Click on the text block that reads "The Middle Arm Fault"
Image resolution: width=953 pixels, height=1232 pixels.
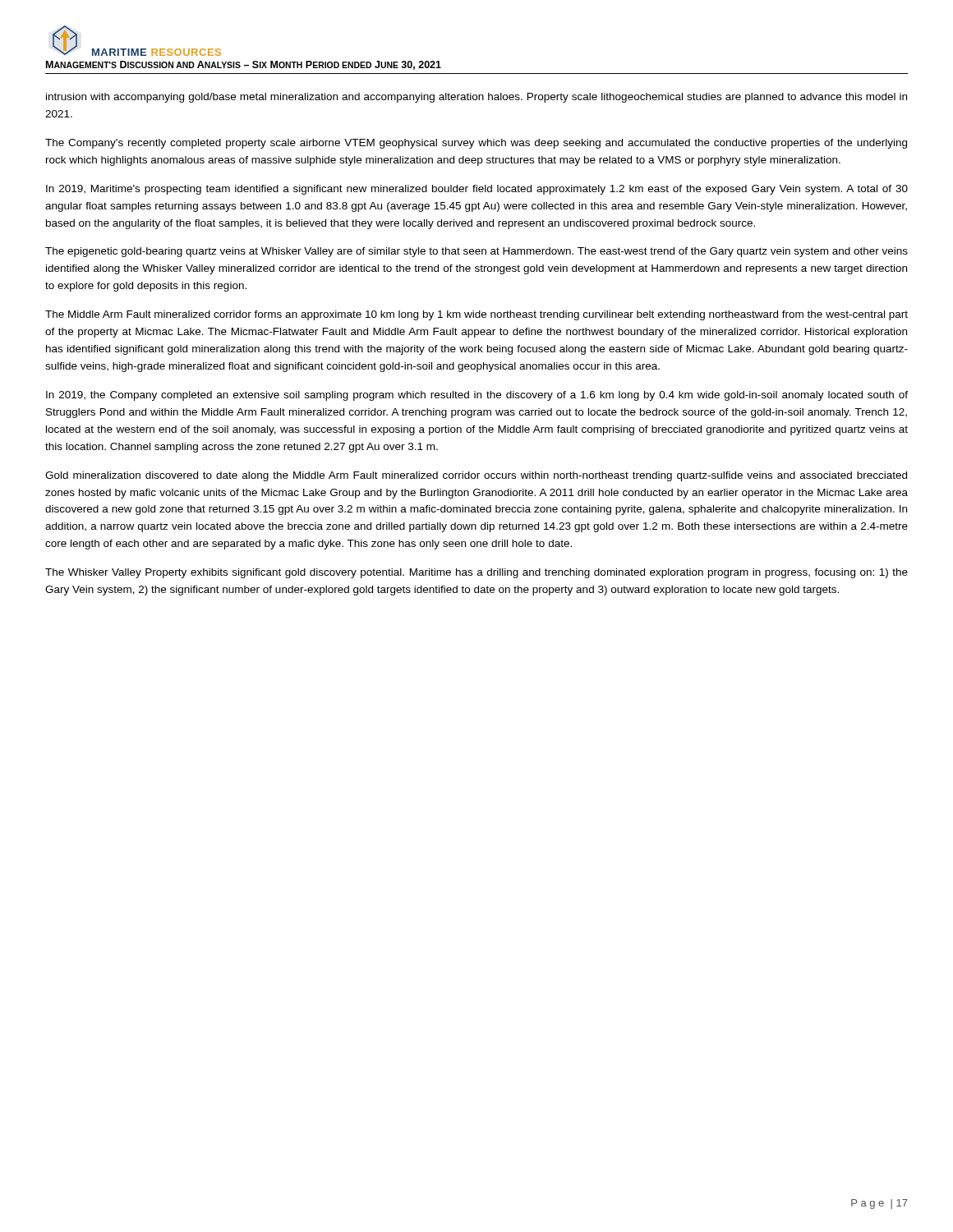(476, 340)
